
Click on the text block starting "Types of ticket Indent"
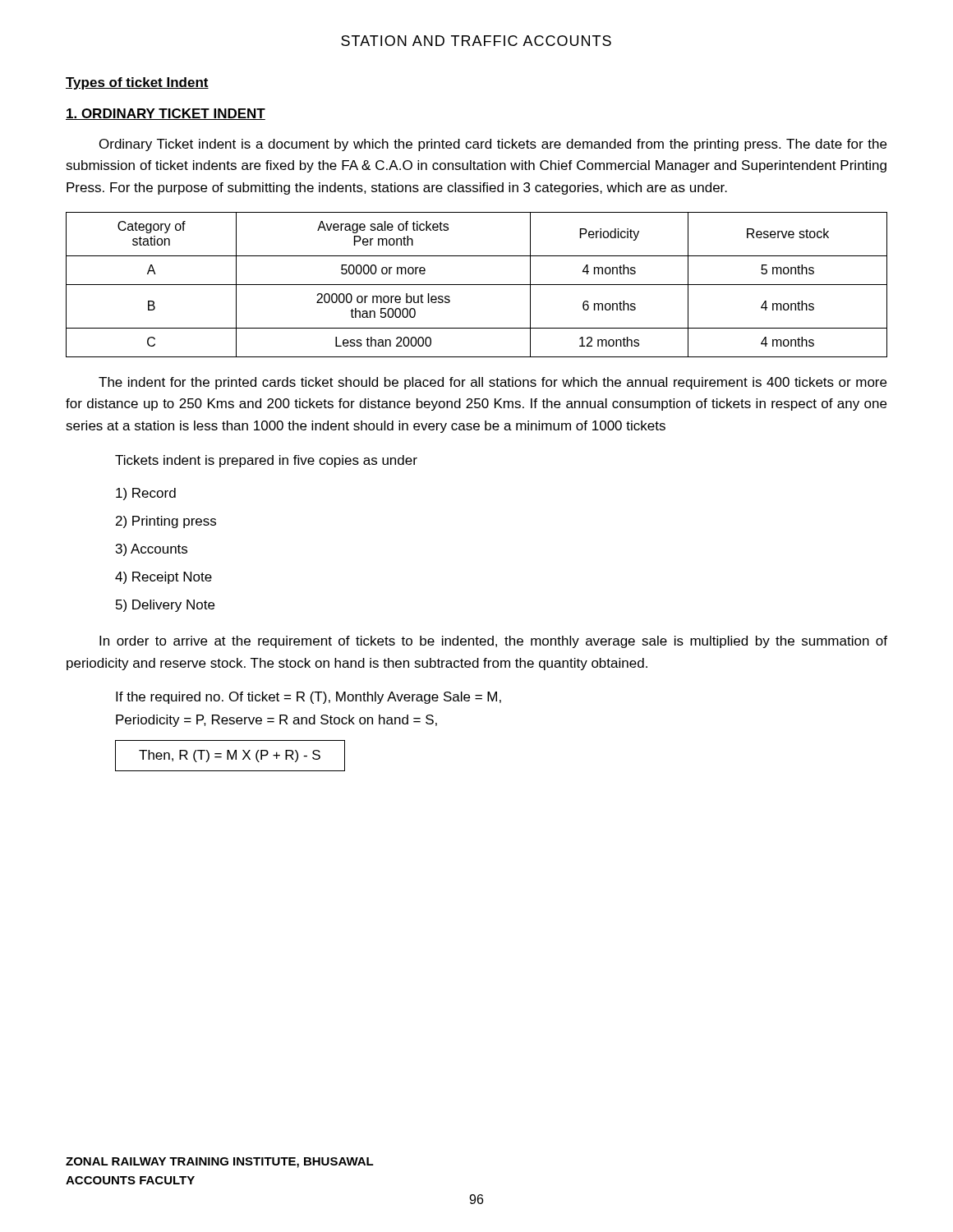pos(137,83)
